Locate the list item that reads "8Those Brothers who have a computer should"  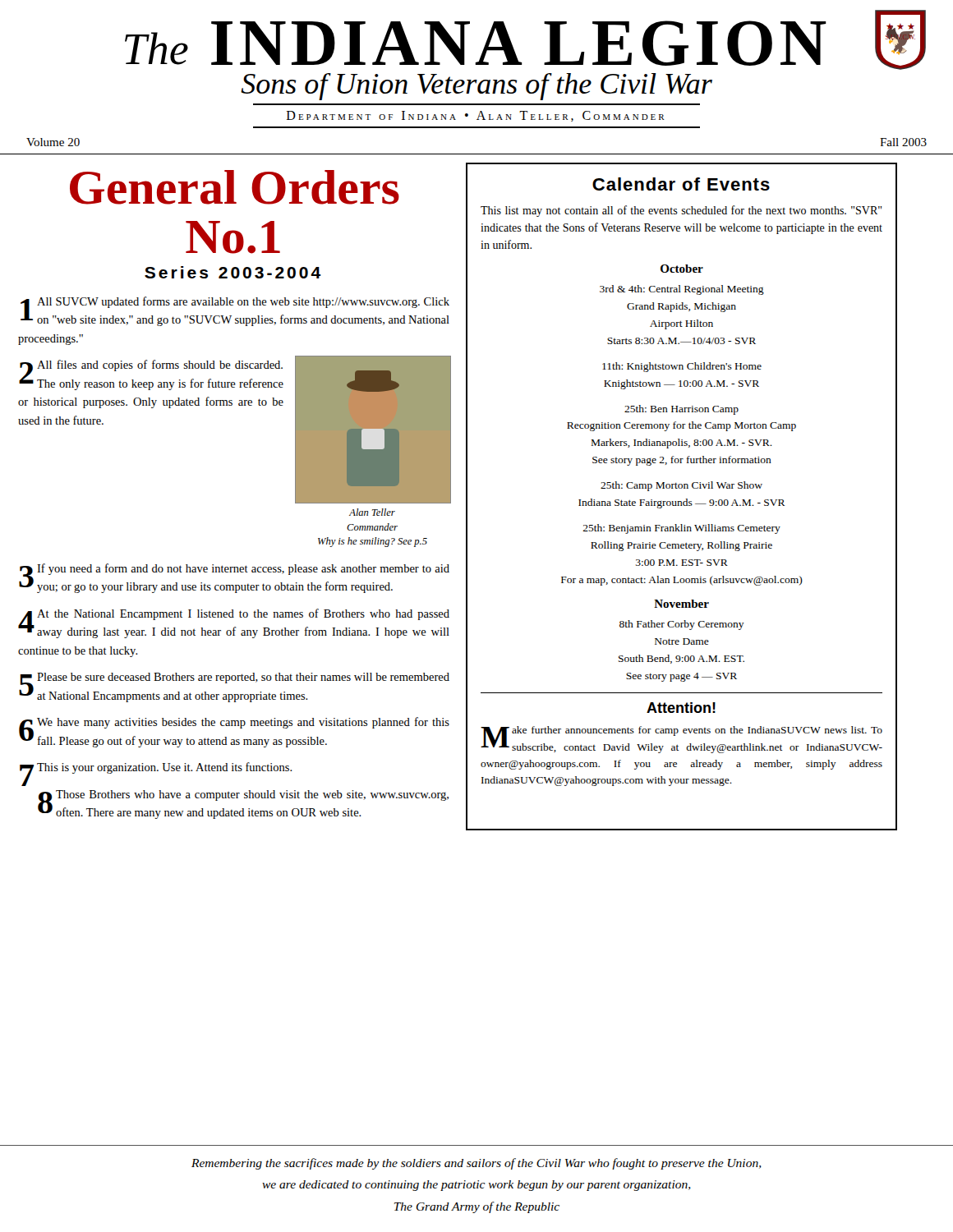243,803
